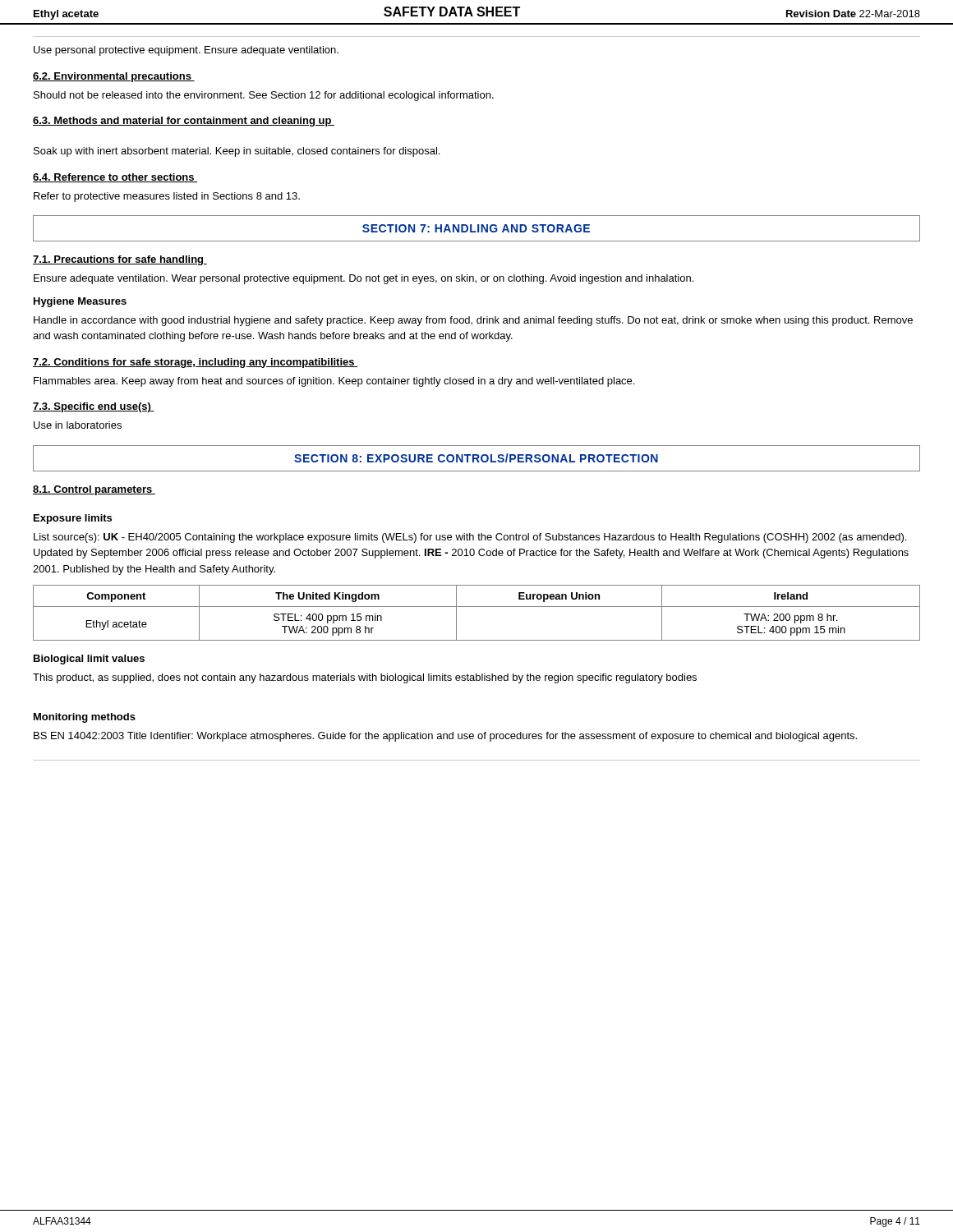Click where it says "Hygiene Measures"
953x1232 pixels.
[x=80, y=301]
